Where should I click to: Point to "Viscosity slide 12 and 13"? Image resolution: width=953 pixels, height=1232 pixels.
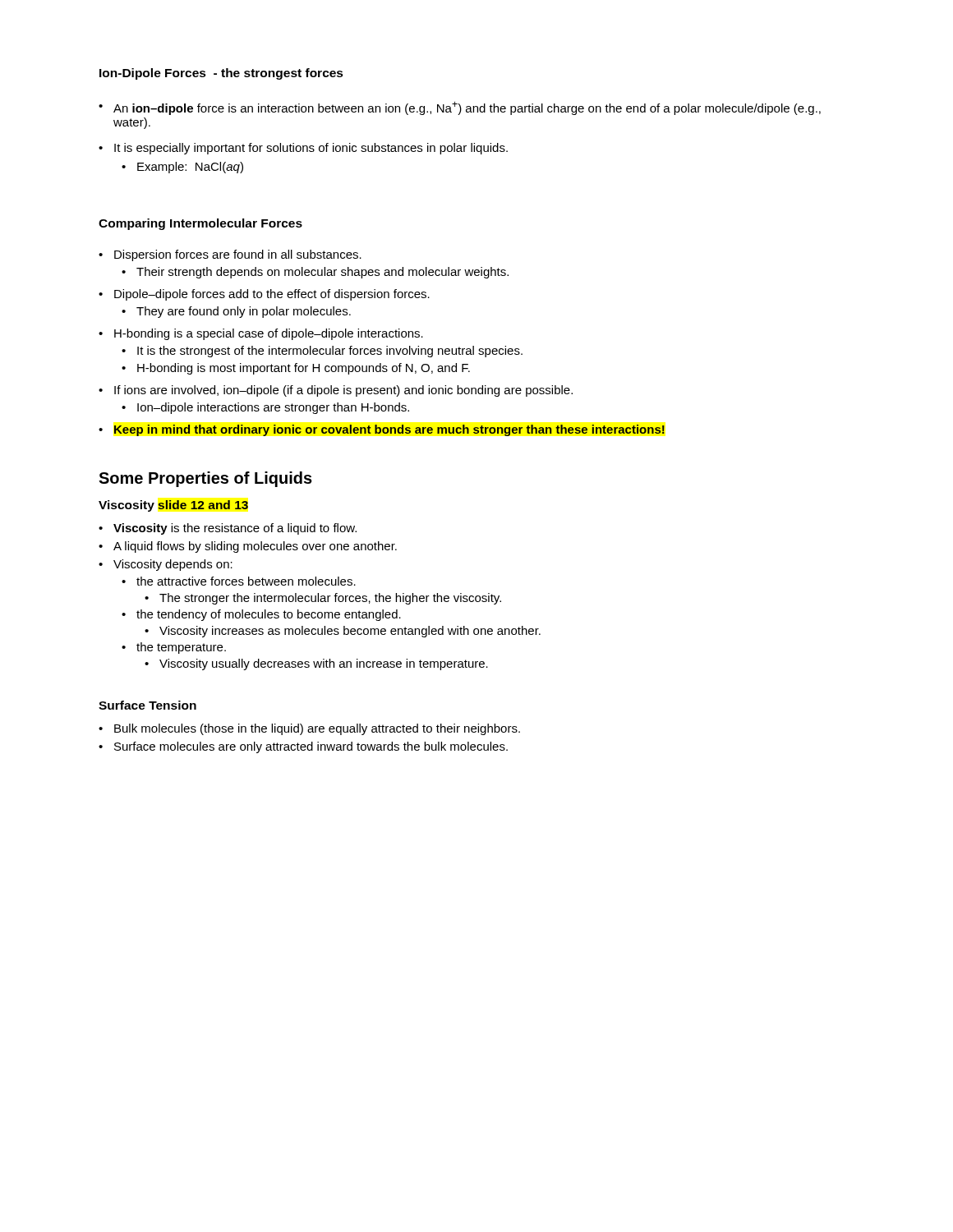point(173,505)
